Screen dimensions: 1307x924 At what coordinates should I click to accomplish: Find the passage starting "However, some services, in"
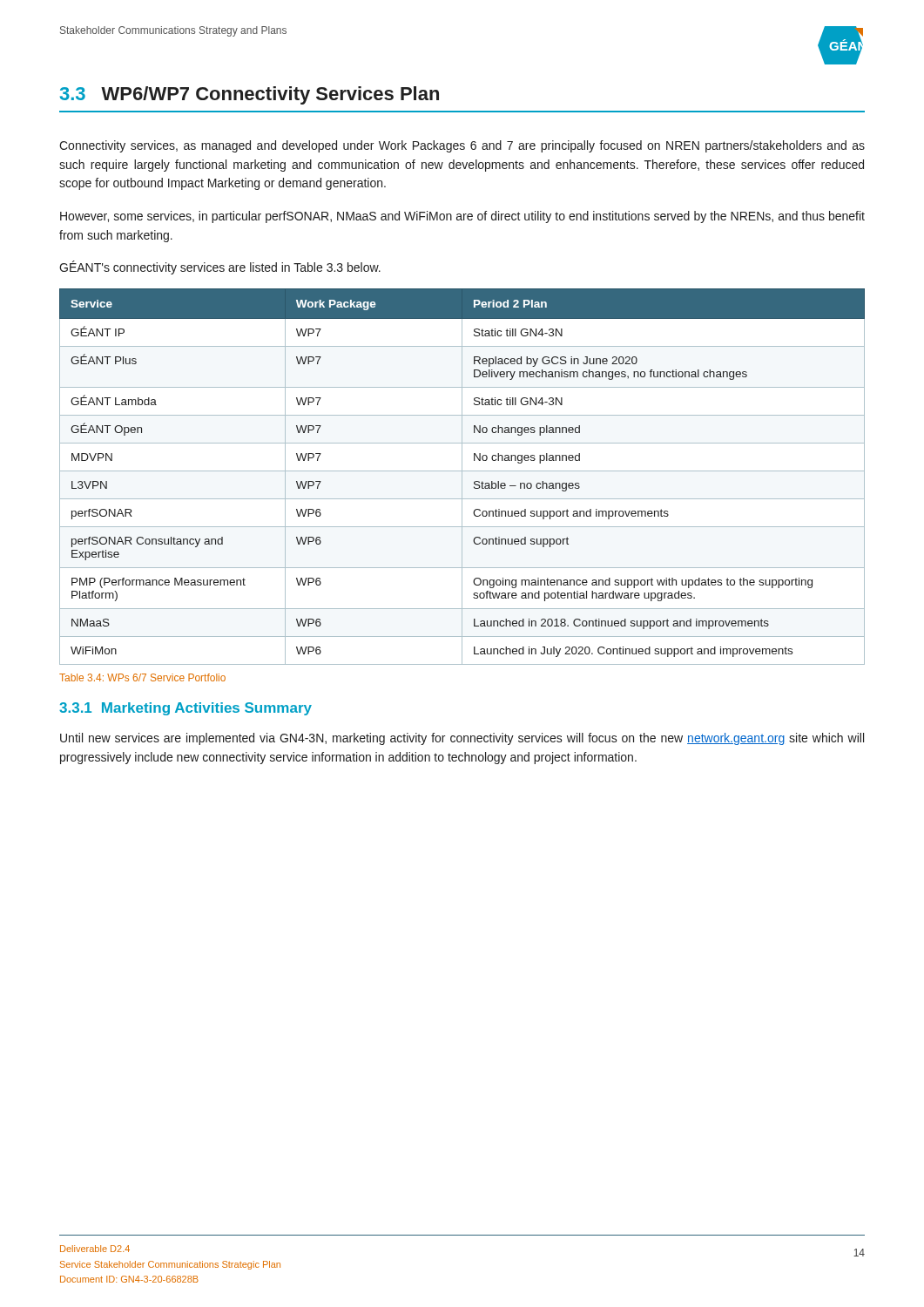(x=462, y=226)
